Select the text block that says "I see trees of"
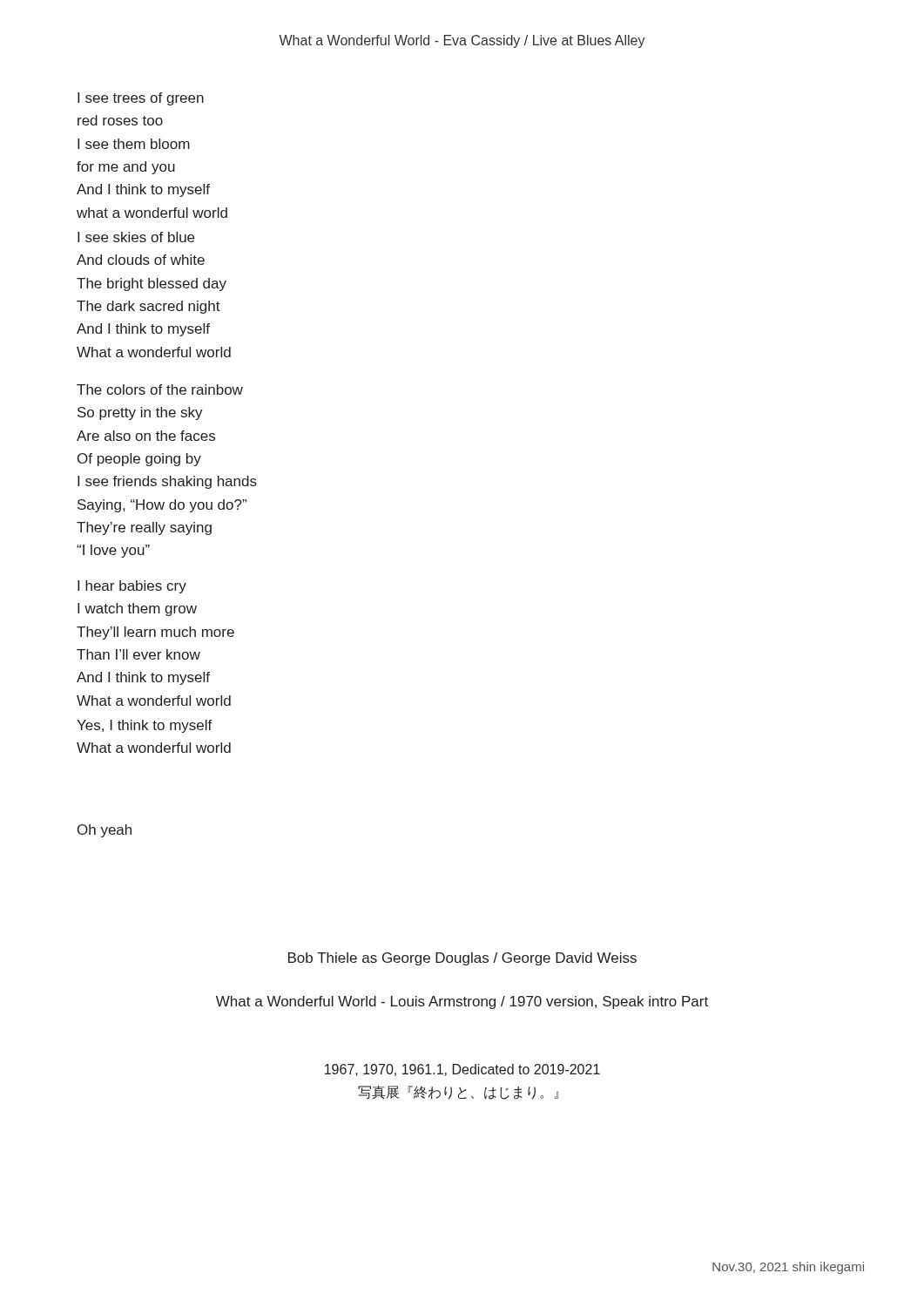Screen dimensions: 1307x924 click(x=152, y=155)
